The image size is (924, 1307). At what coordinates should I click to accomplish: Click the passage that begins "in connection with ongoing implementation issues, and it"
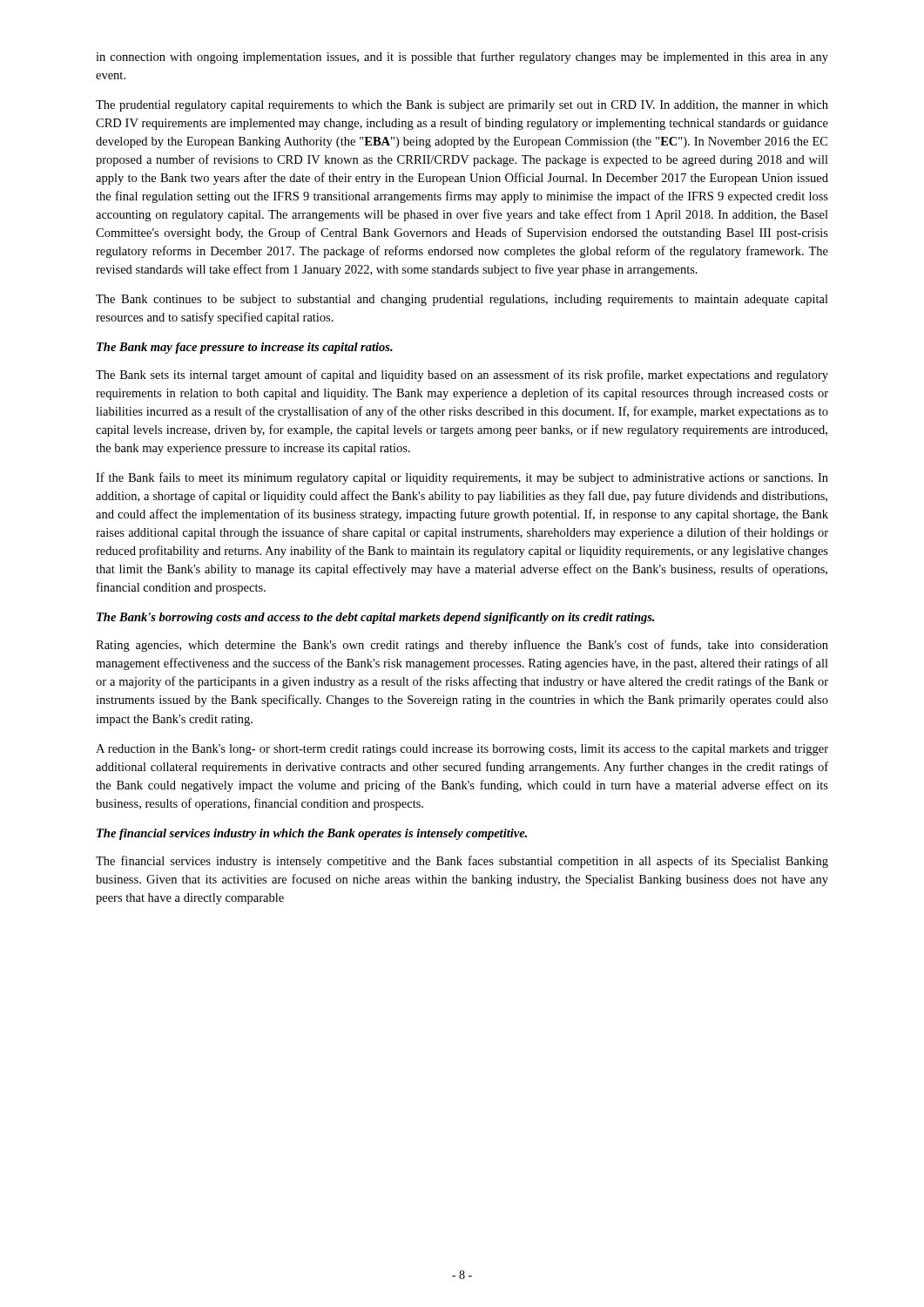[x=462, y=66]
